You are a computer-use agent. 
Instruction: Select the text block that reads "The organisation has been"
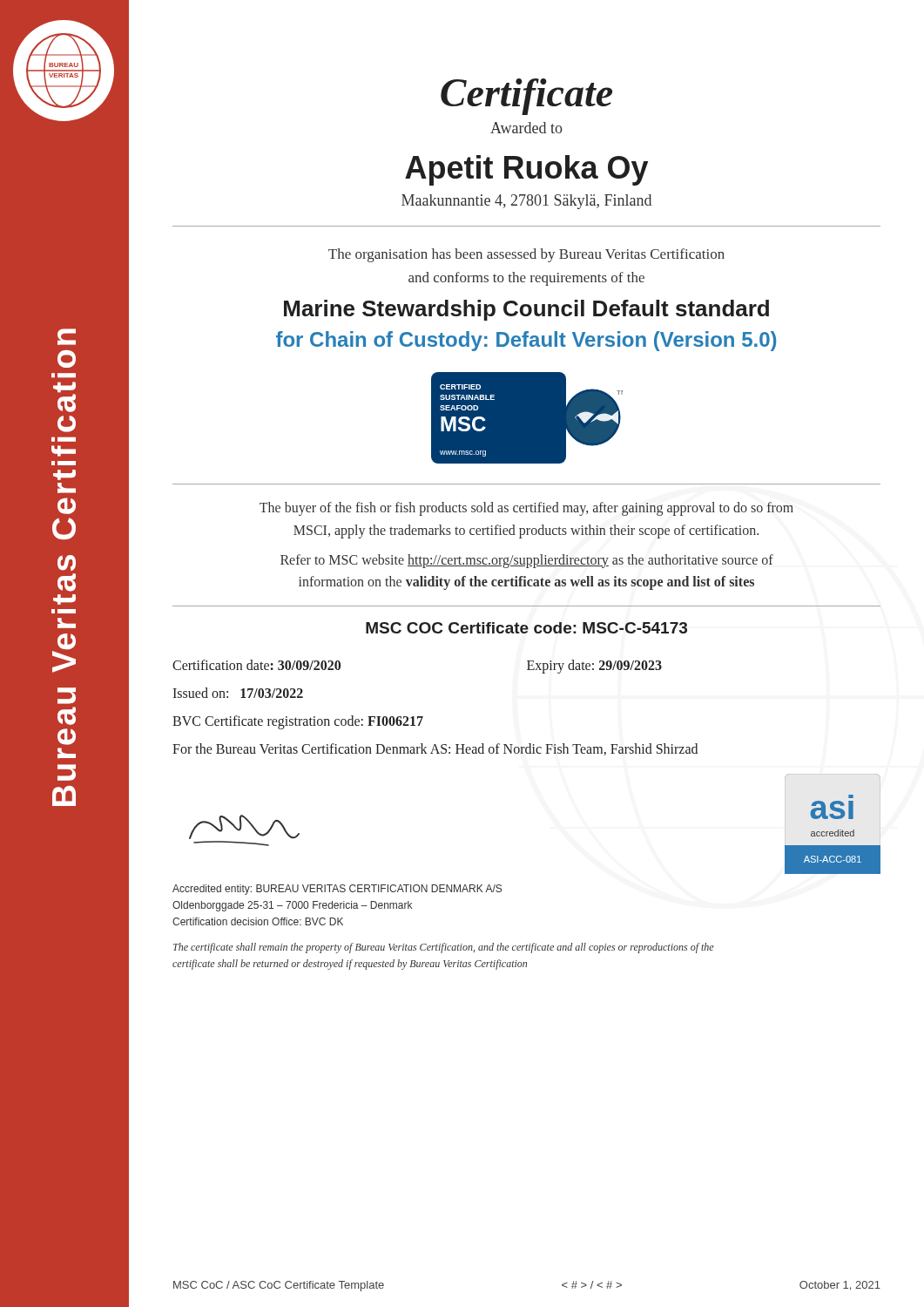(x=526, y=266)
